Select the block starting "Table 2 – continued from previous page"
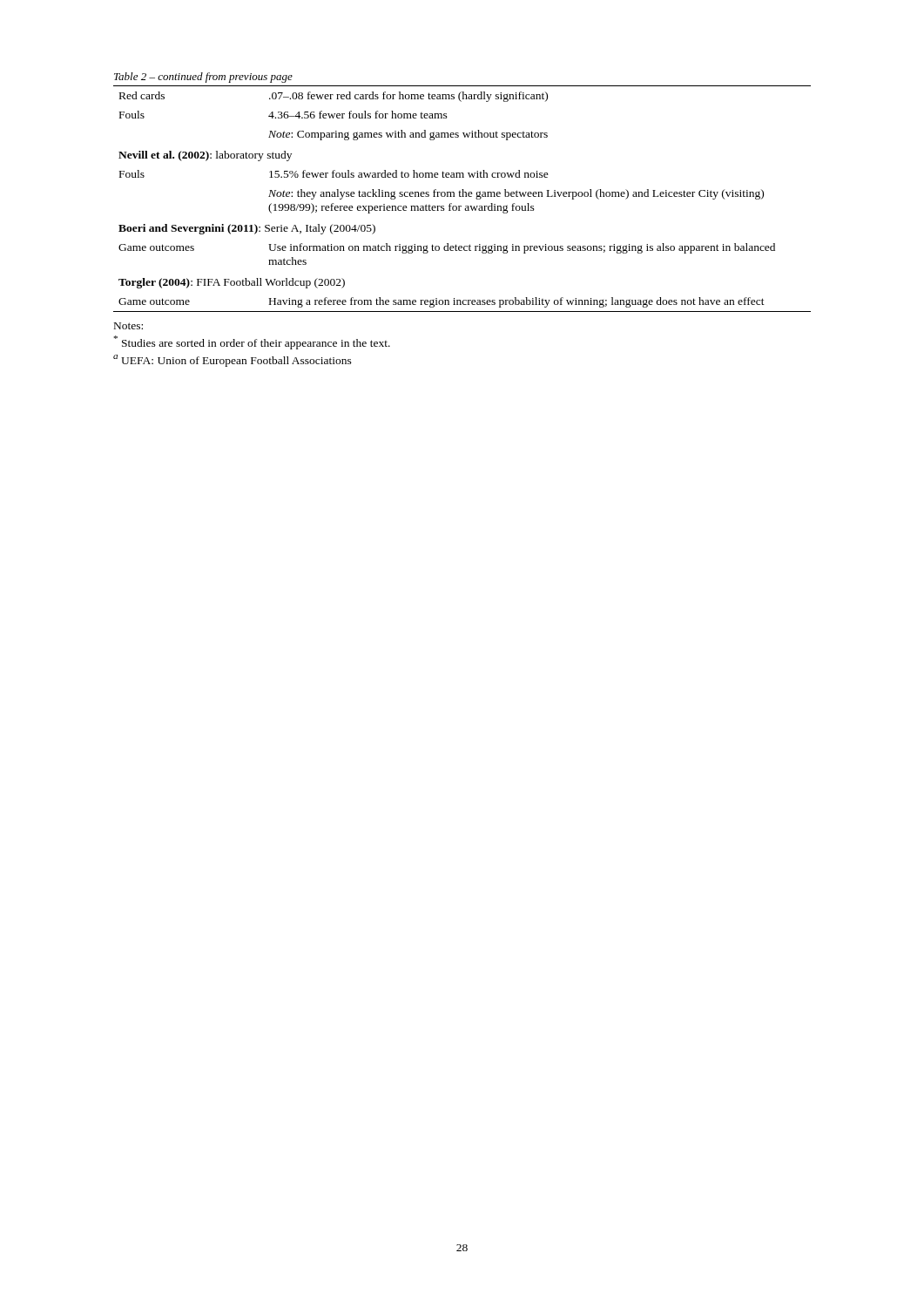 203,76
